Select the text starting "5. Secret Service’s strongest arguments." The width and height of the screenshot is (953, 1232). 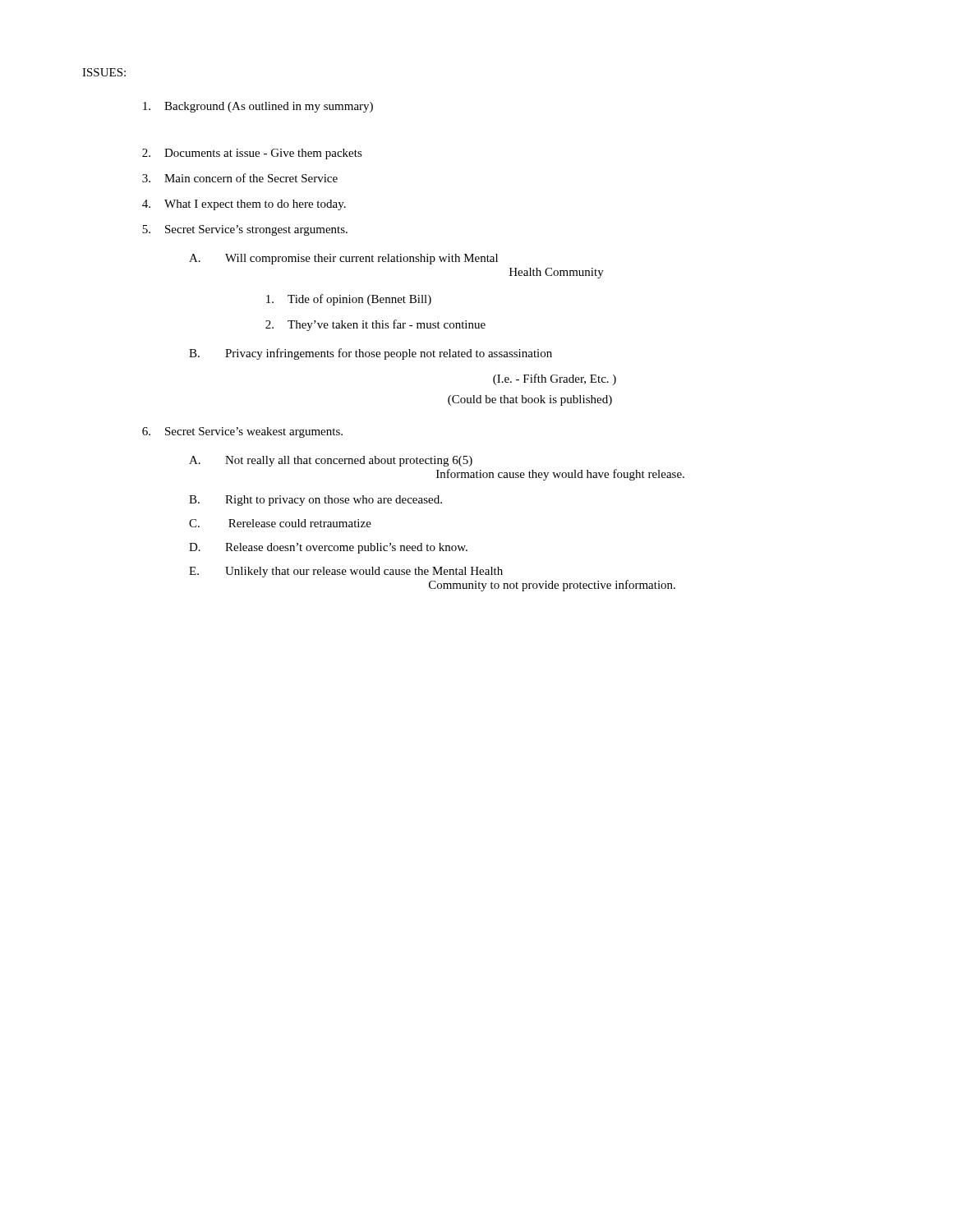[245, 230]
